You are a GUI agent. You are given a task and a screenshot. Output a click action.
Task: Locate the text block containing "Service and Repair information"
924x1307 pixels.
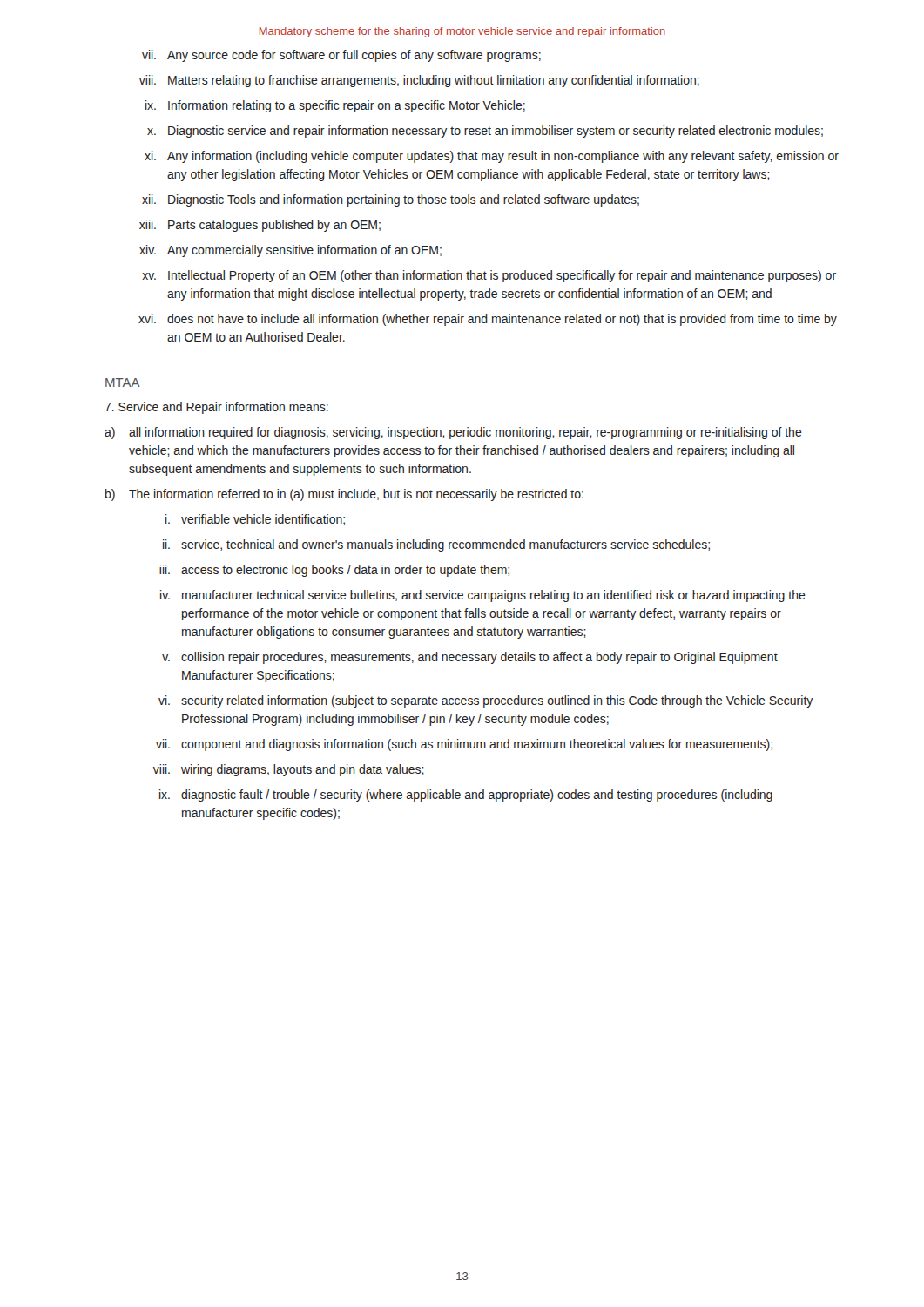coord(217,407)
